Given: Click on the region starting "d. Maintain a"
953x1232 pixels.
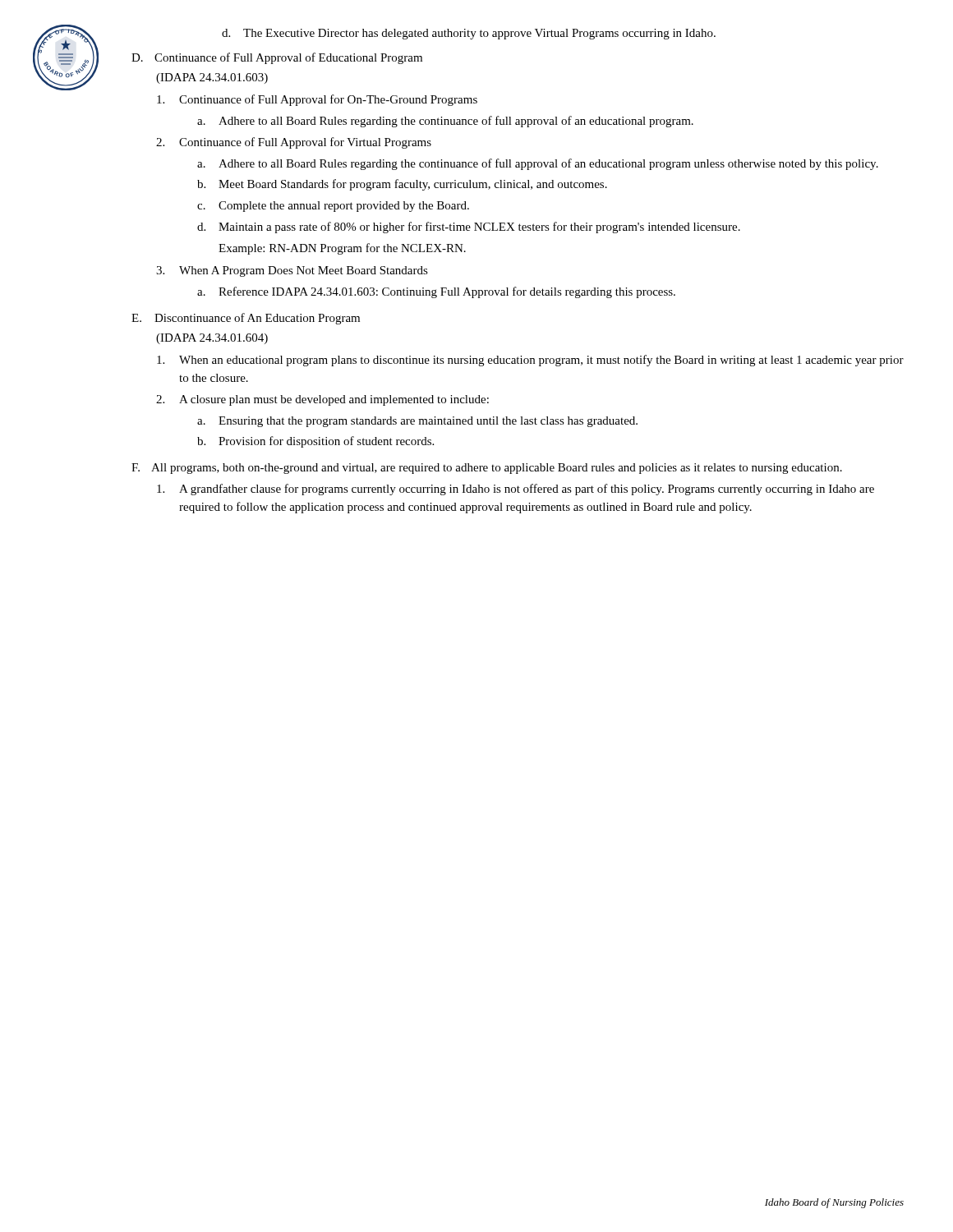Looking at the screenshot, I should [x=469, y=227].
